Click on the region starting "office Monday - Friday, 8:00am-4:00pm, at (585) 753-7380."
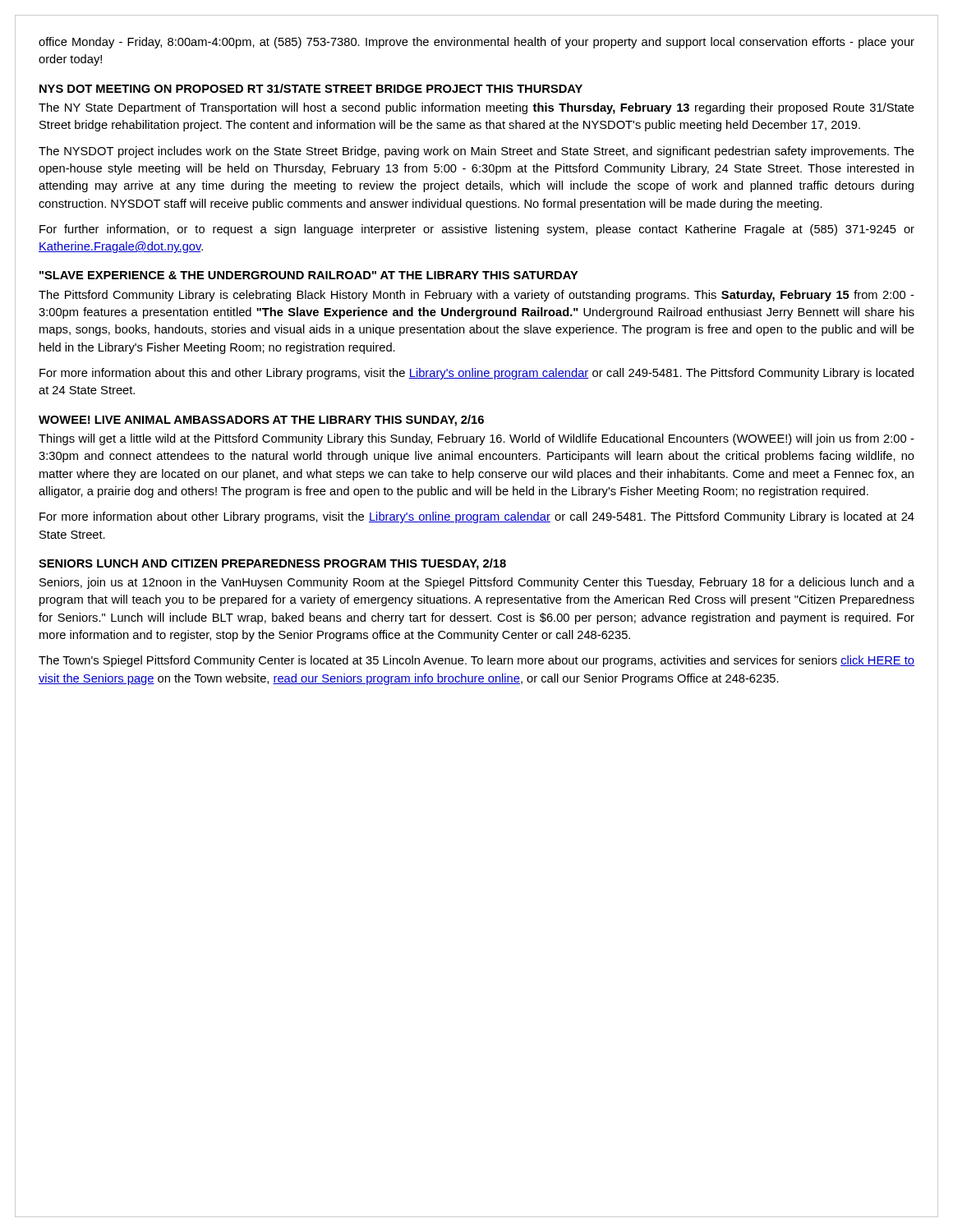 click(476, 51)
